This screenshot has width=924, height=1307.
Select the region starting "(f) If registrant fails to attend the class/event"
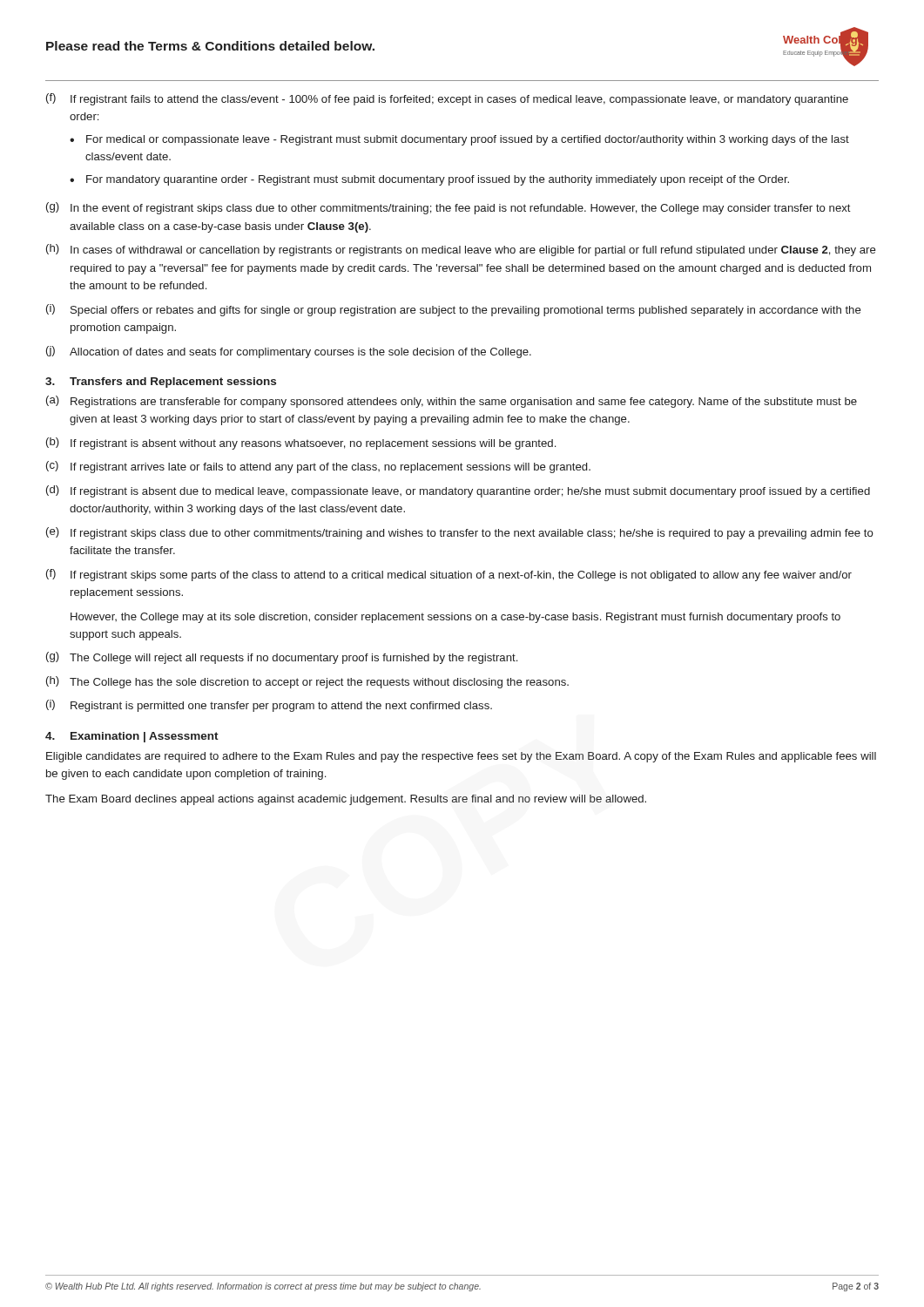(x=462, y=142)
